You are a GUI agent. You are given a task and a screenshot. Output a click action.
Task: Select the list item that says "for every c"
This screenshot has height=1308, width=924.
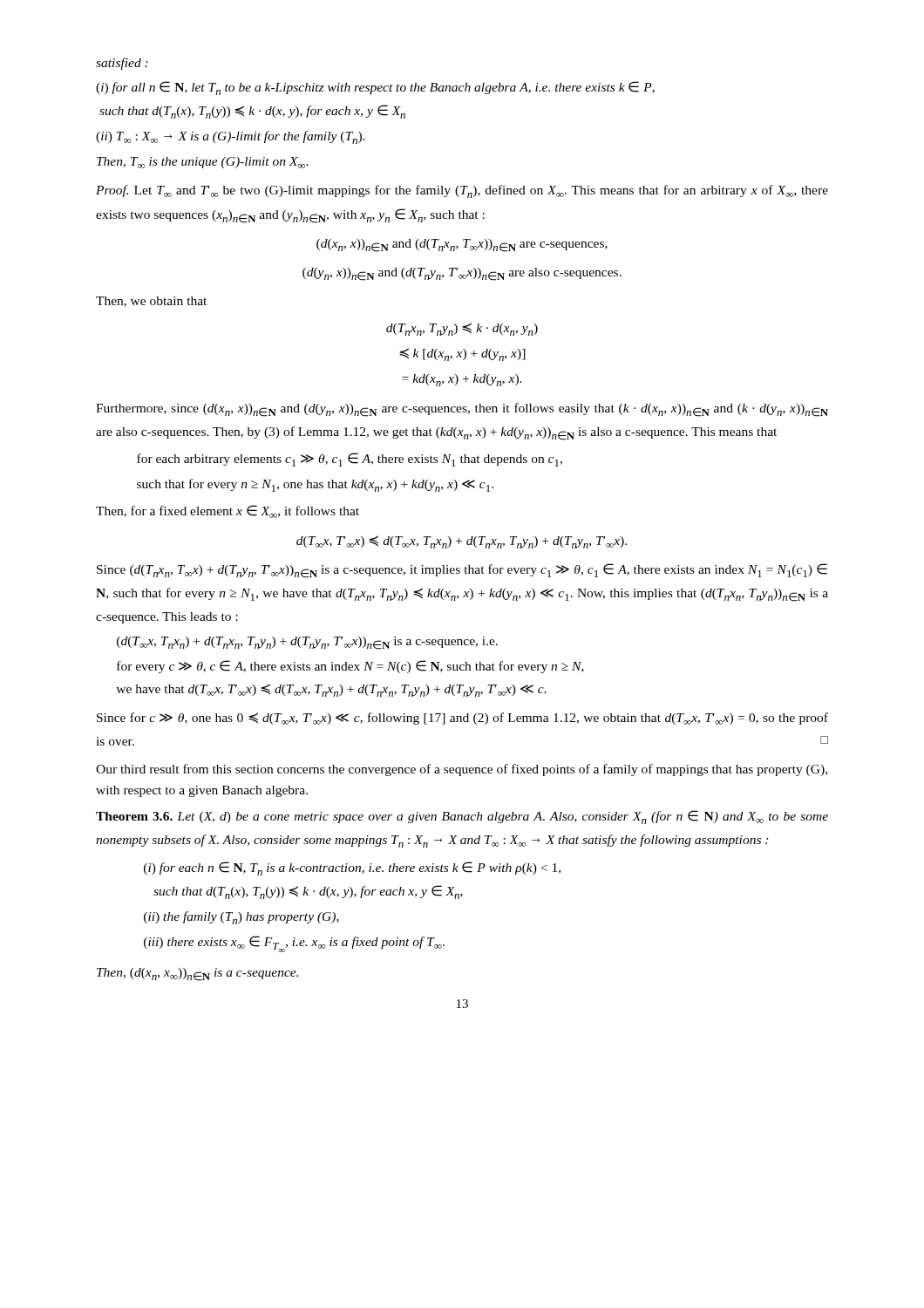pos(350,666)
